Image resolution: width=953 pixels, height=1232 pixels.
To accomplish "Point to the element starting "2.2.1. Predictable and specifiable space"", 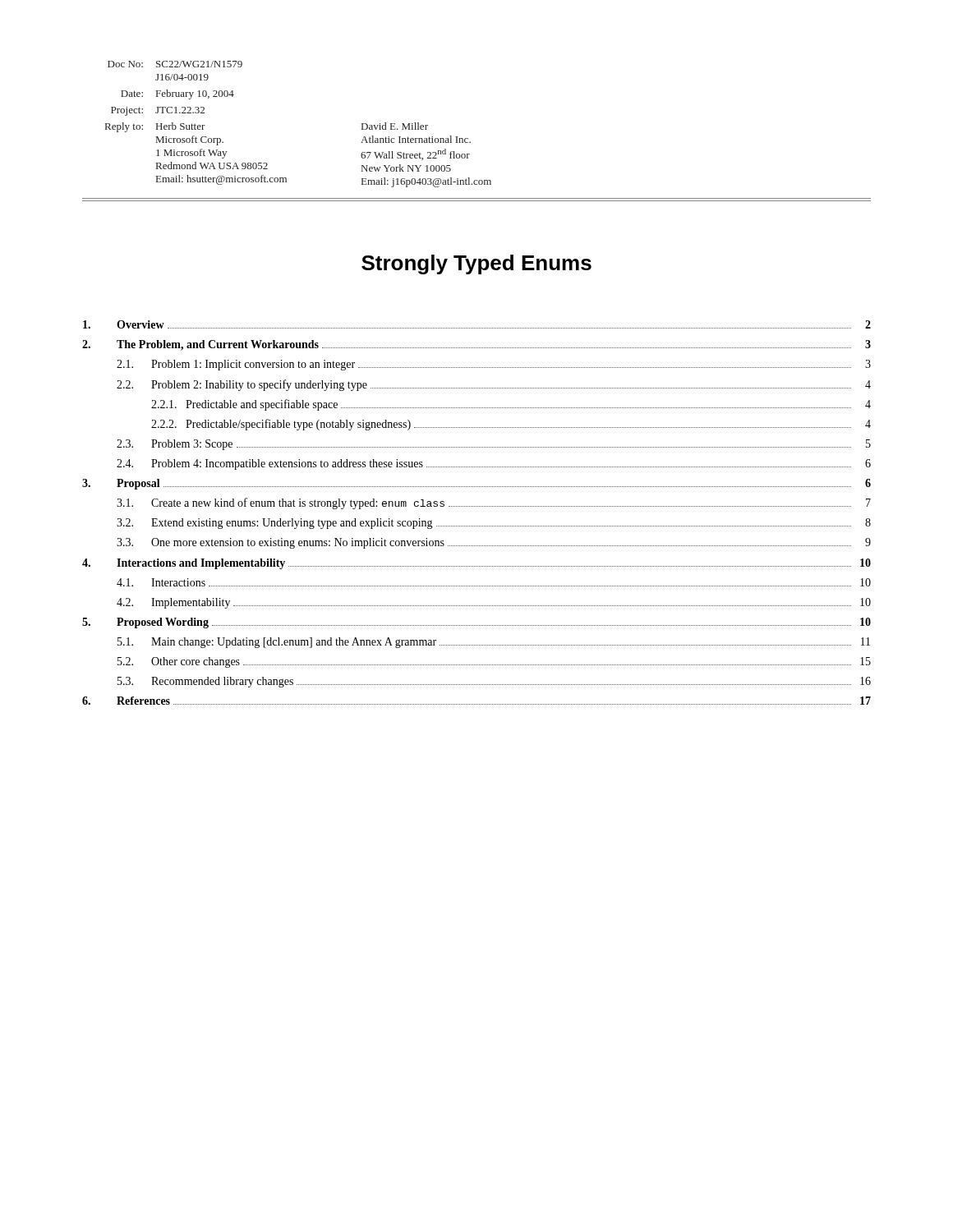I will (x=511, y=405).
